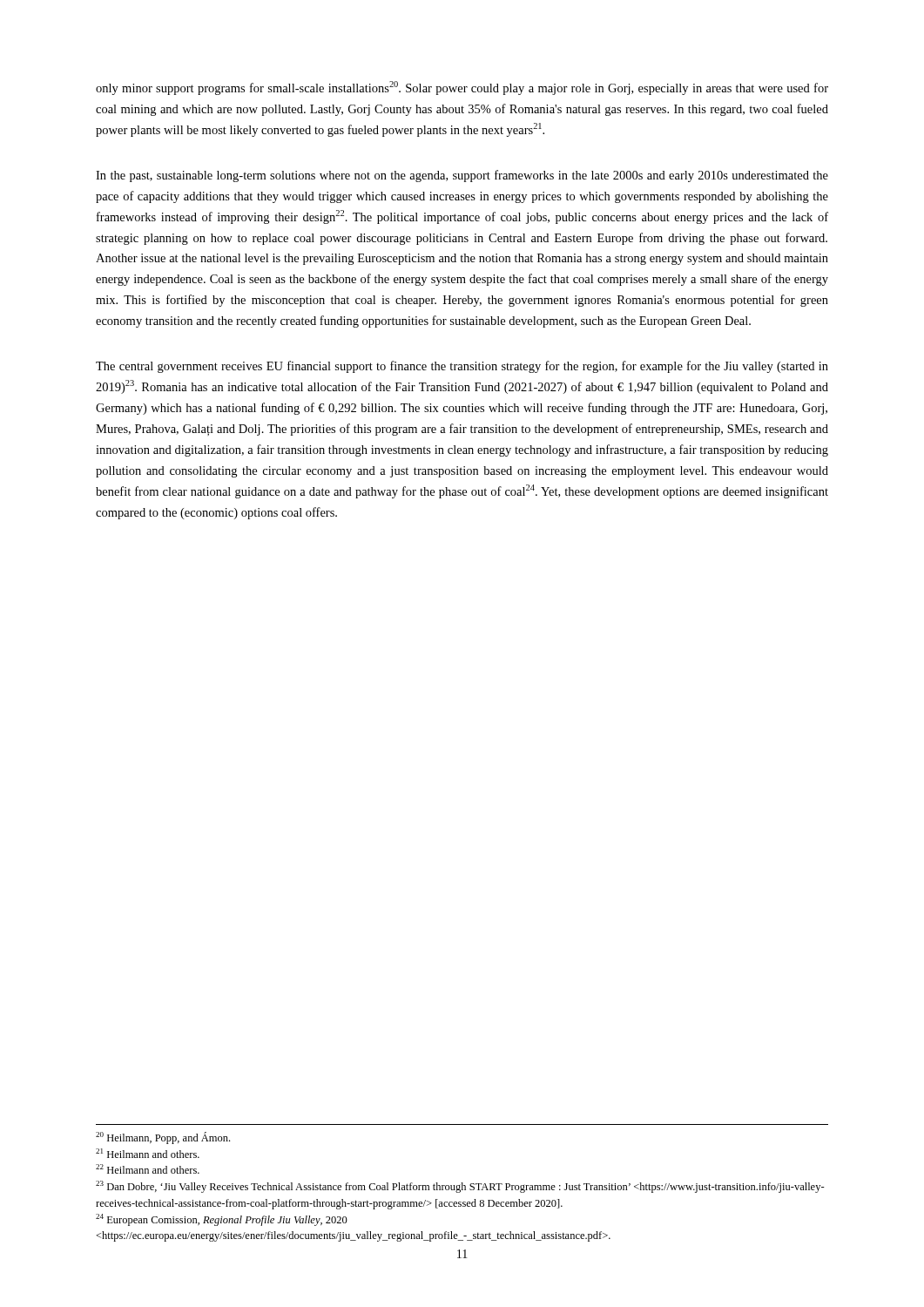Click on the passage starting "24 European Comission, Regional Profile Jiu Valley,"
Viewport: 924px width, 1307px height.
click(222, 1219)
